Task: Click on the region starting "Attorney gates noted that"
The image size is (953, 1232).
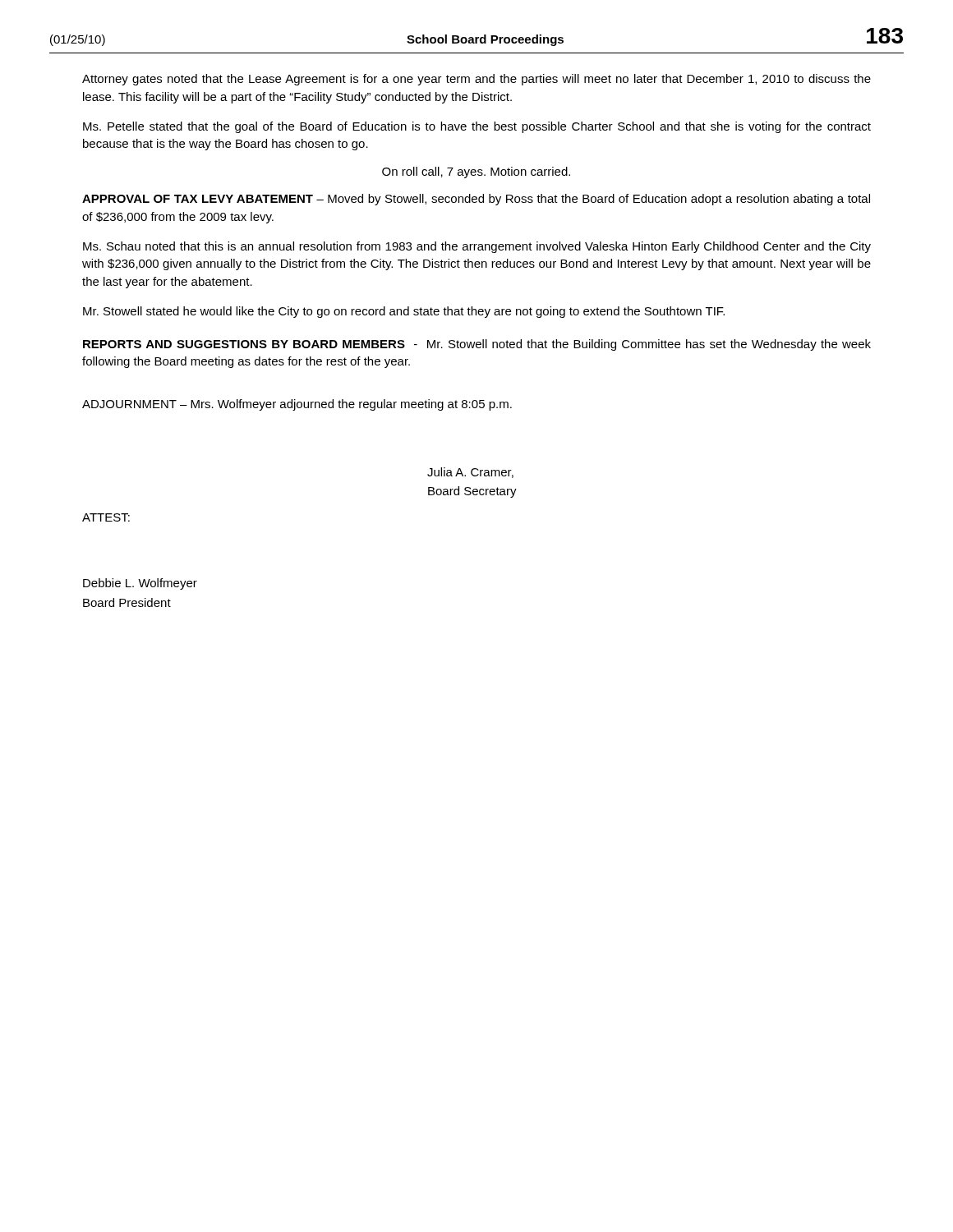Action: coord(476,87)
